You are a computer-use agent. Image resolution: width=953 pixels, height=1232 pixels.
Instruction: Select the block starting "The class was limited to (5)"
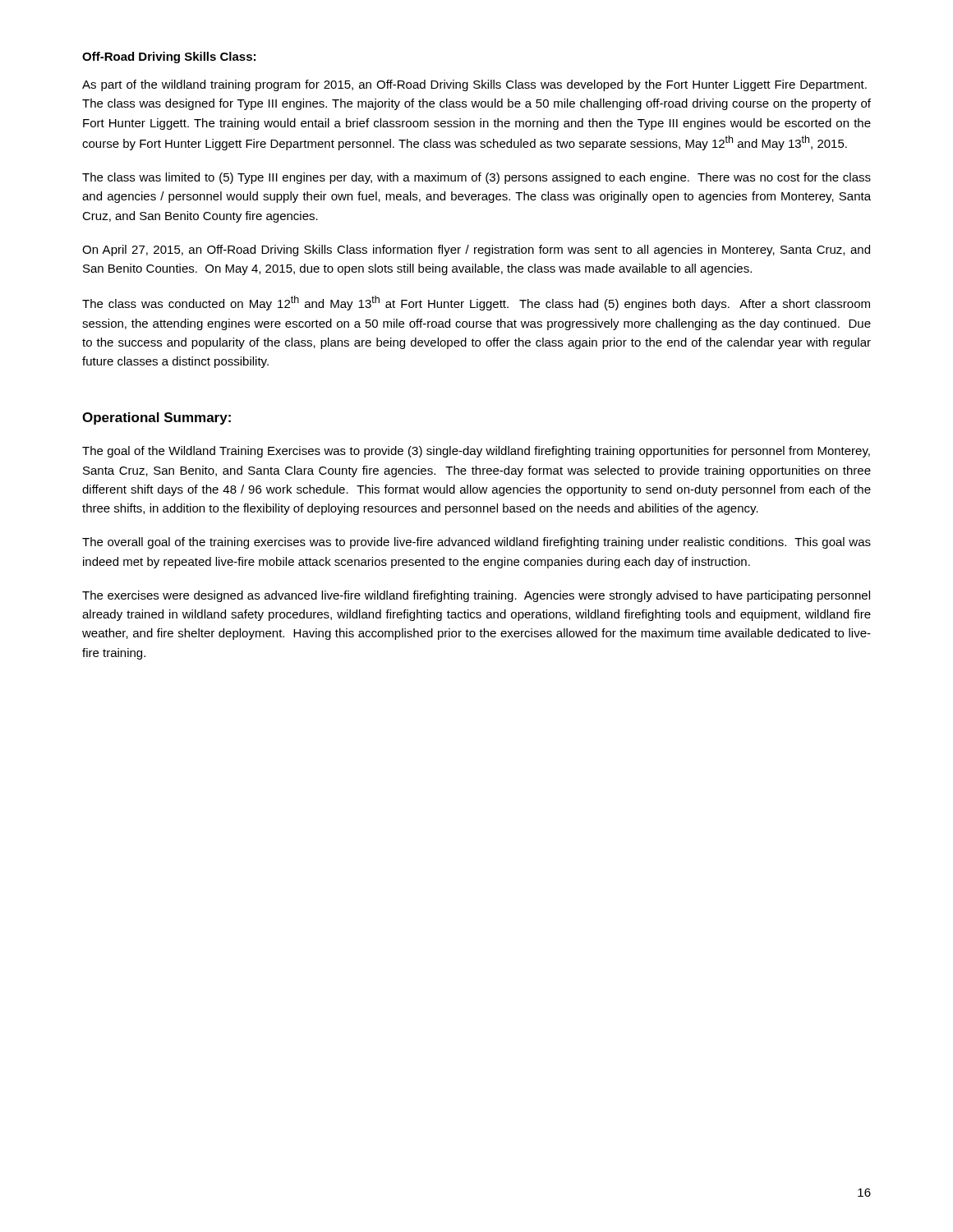tap(476, 196)
